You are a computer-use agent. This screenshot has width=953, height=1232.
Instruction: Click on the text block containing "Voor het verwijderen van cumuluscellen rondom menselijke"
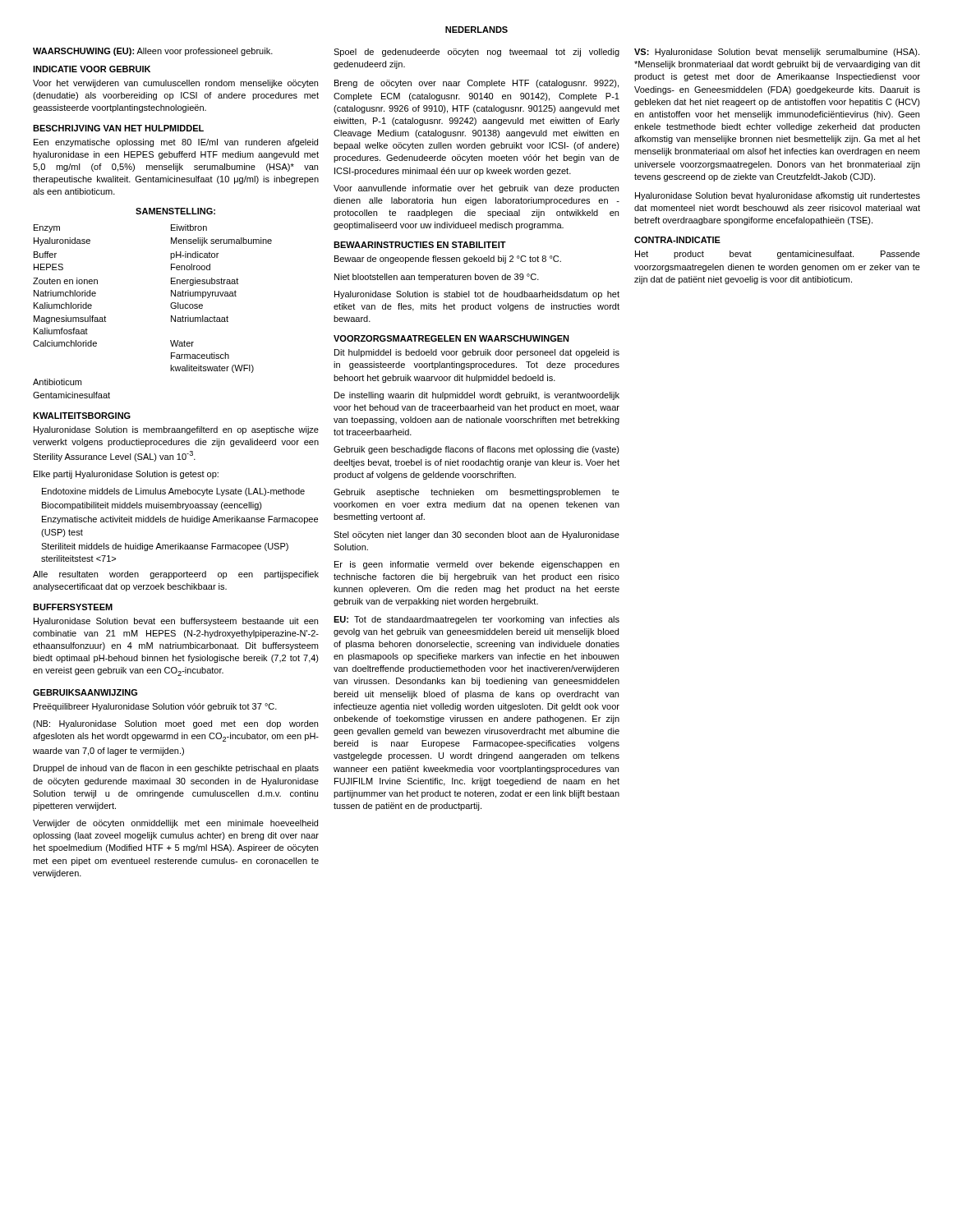(176, 96)
